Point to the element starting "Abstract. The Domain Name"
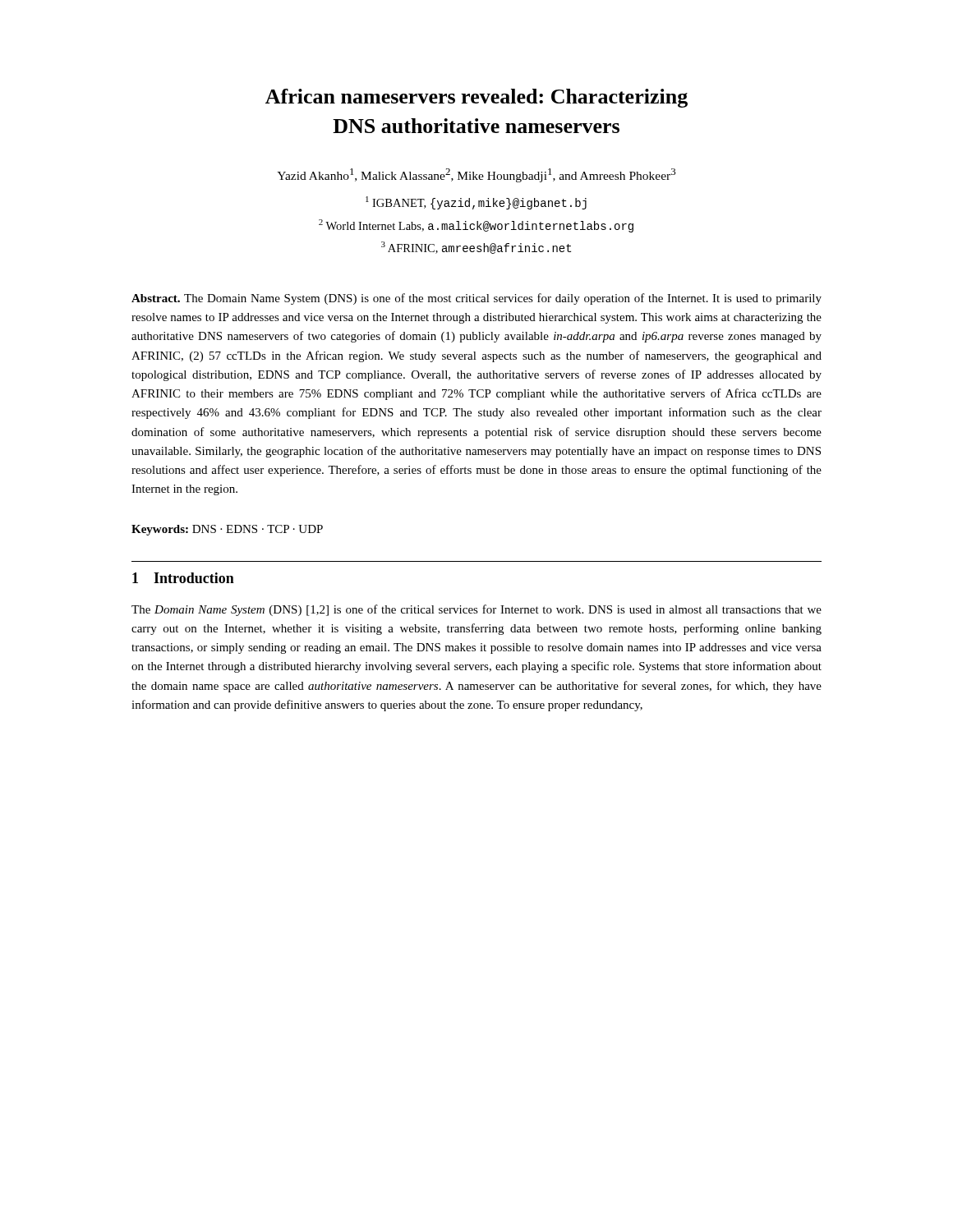953x1232 pixels. 476,394
